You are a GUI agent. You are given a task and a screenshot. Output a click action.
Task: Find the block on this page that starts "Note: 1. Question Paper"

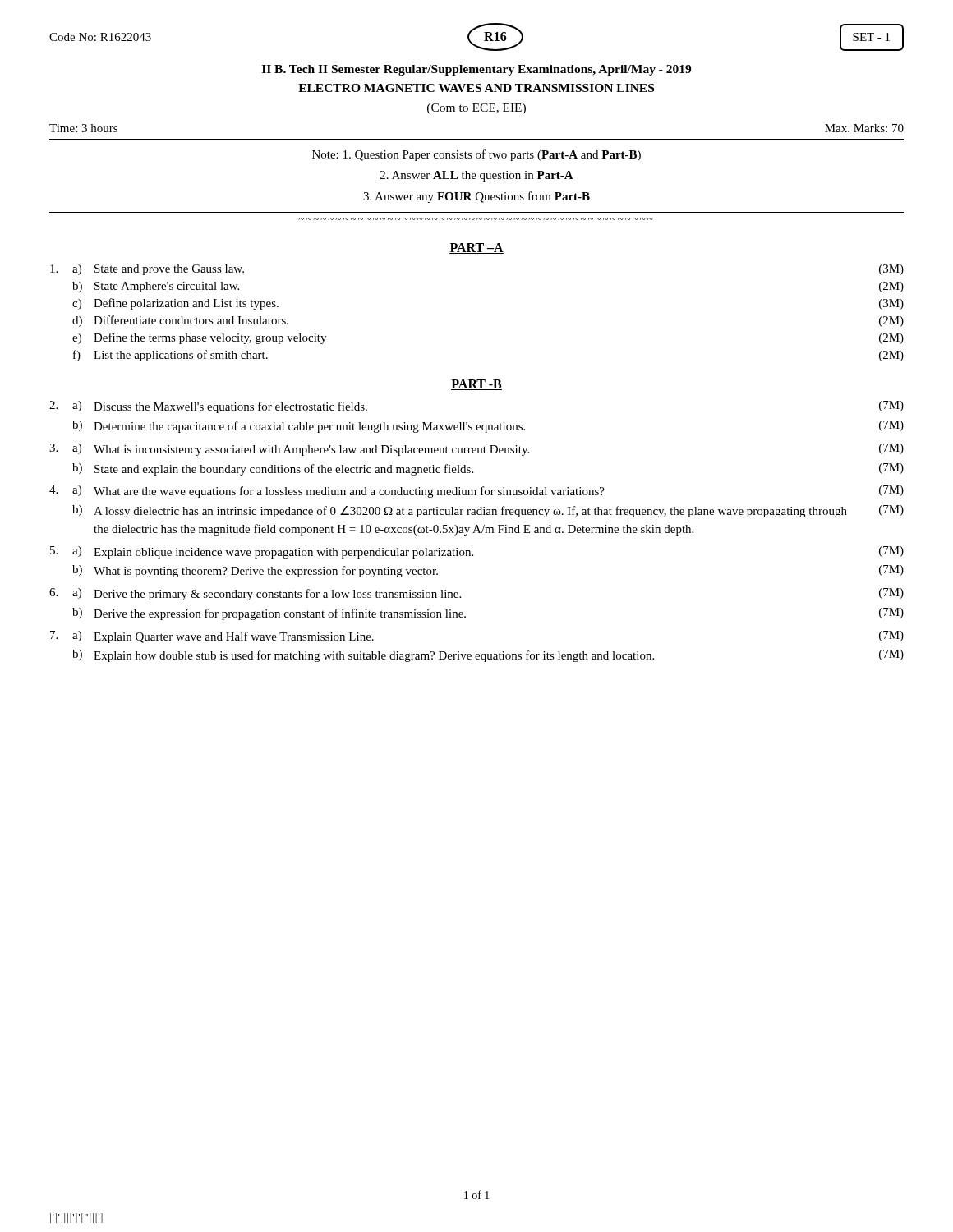pos(476,175)
